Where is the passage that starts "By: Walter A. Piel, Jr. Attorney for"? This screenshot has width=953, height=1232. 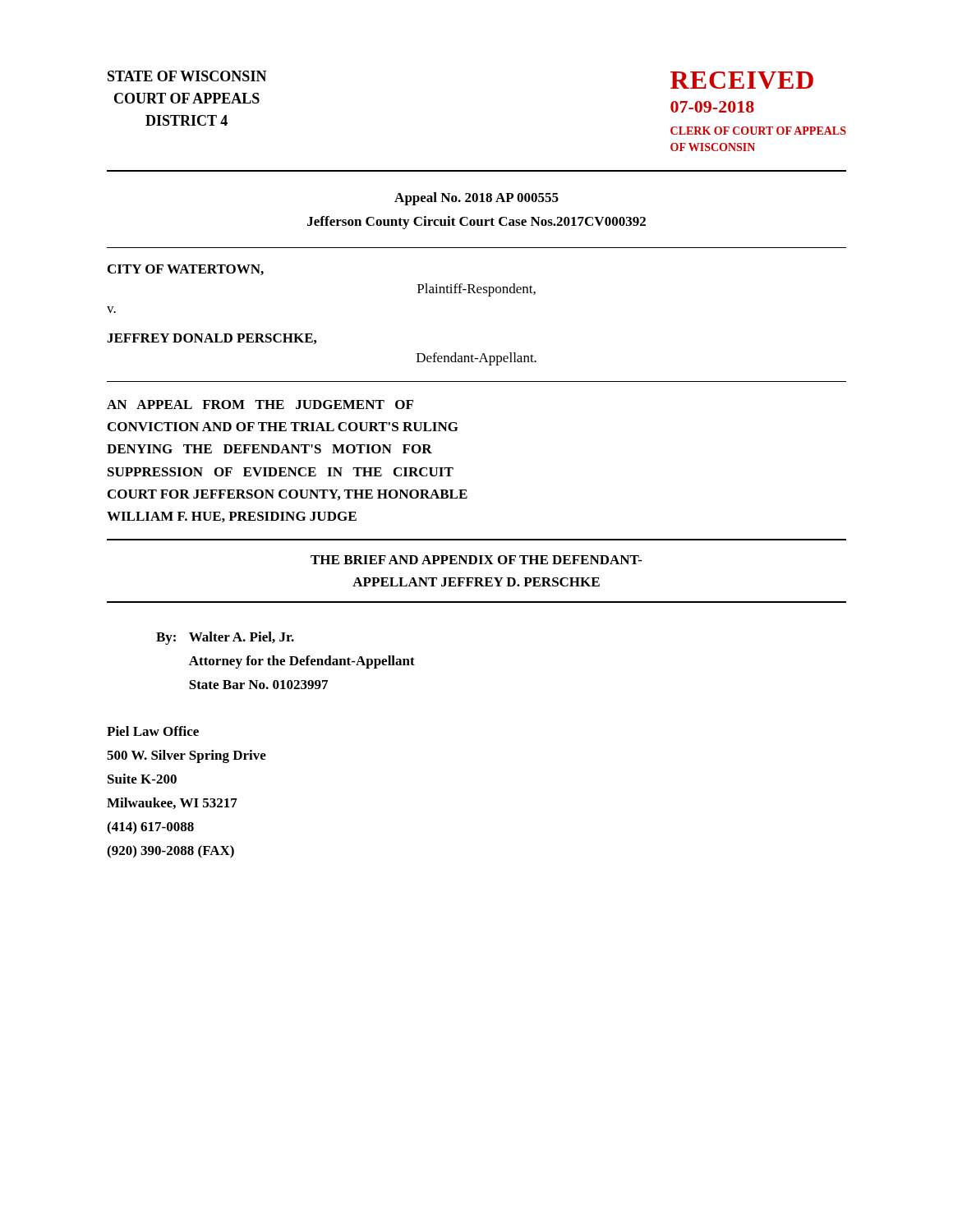tap(285, 662)
